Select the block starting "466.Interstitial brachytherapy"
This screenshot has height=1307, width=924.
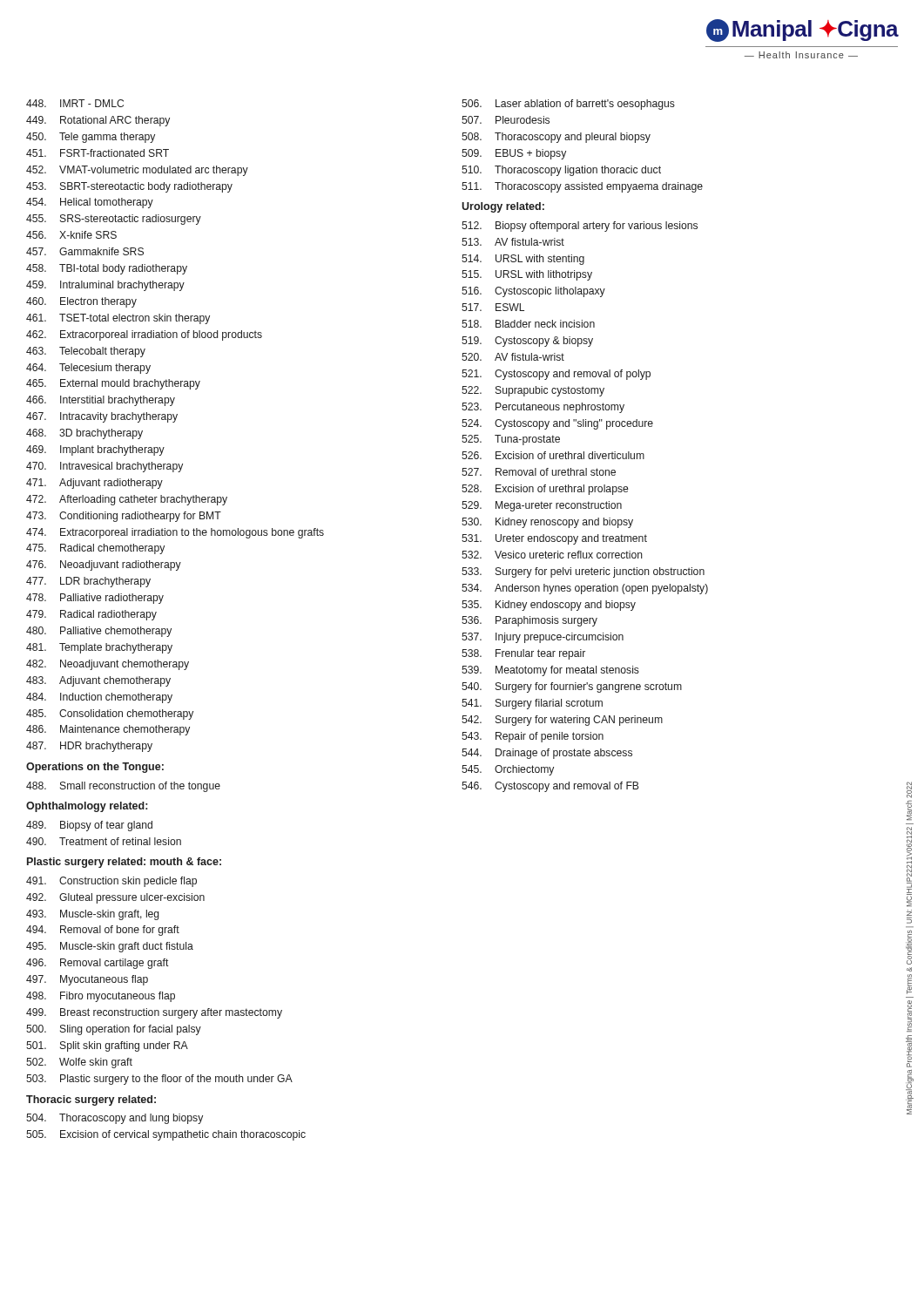pyautogui.click(x=101, y=401)
